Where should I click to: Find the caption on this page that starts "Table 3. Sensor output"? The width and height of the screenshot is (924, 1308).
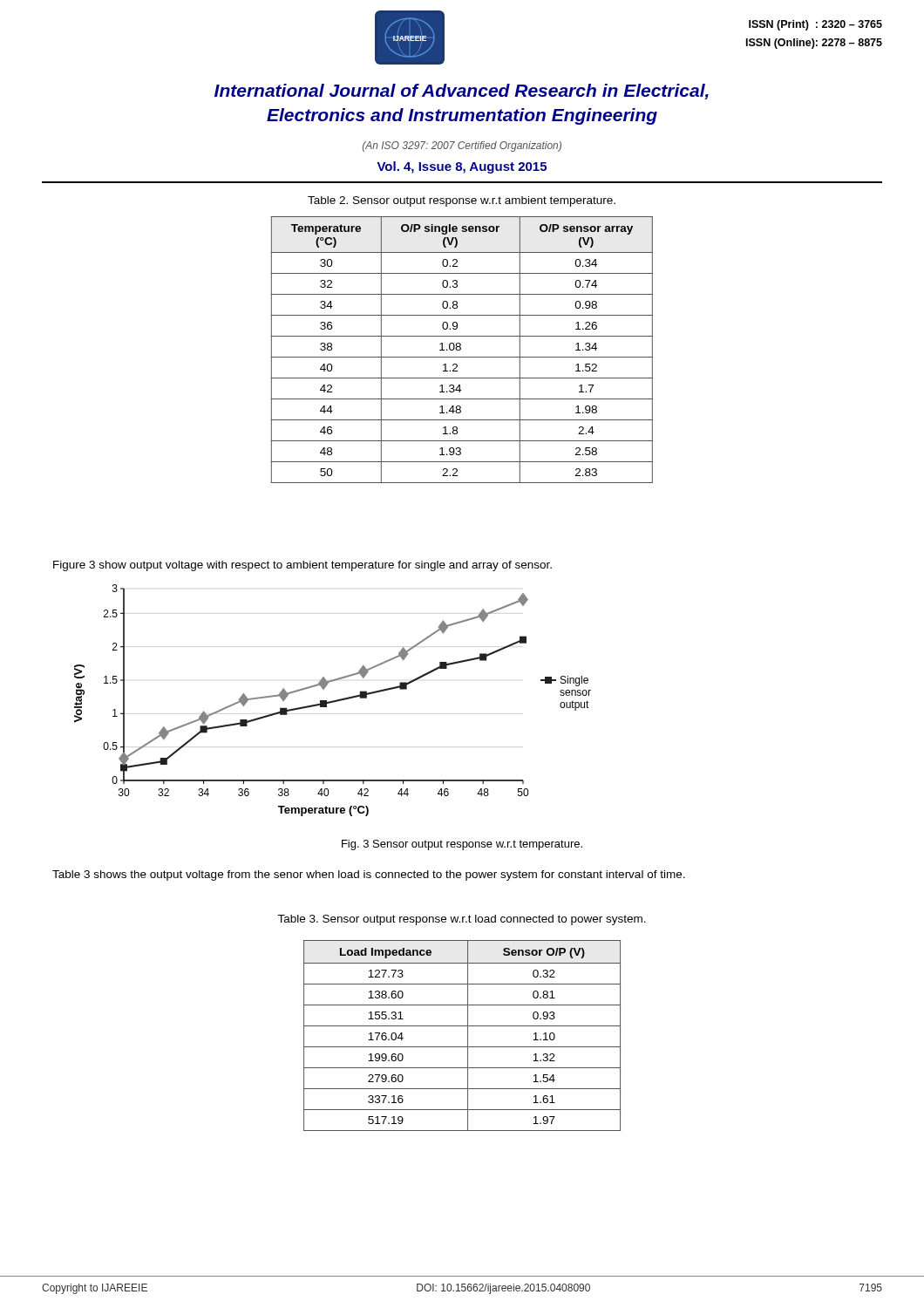(462, 919)
